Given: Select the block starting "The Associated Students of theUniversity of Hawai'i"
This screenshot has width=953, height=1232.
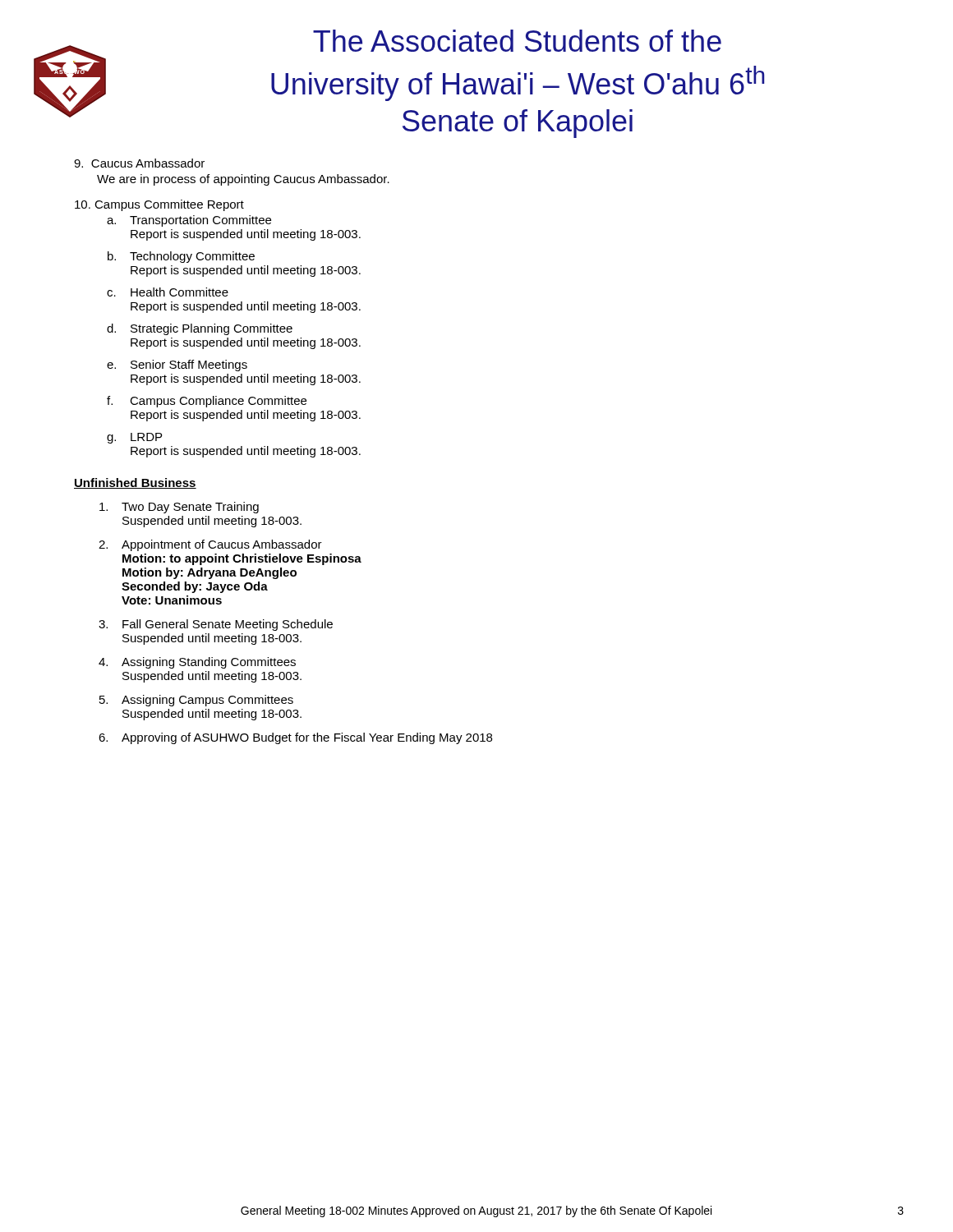Looking at the screenshot, I should pyautogui.click(x=518, y=81).
